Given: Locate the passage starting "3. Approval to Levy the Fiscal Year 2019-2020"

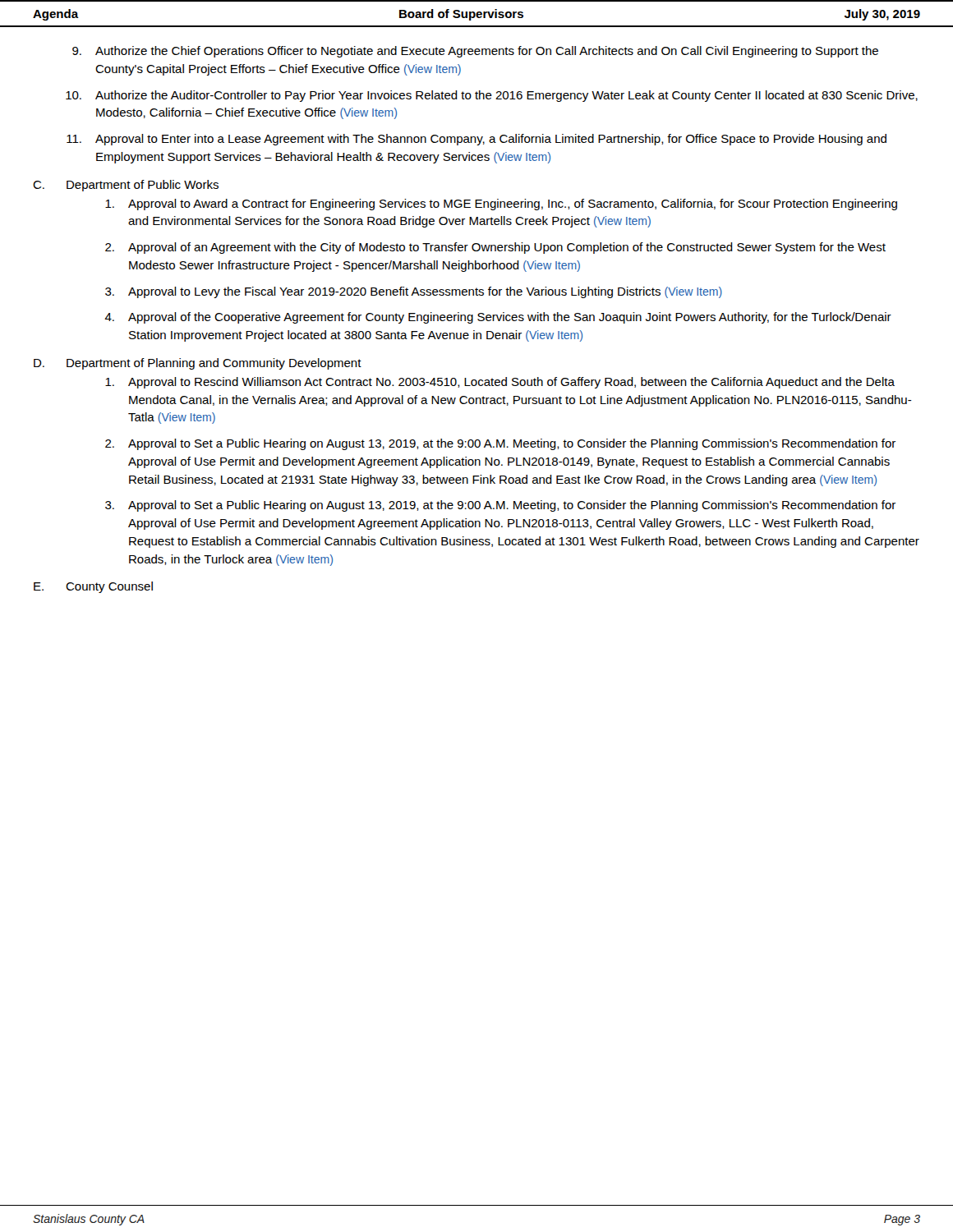Looking at the screenshot, I should tap(493, 291).
